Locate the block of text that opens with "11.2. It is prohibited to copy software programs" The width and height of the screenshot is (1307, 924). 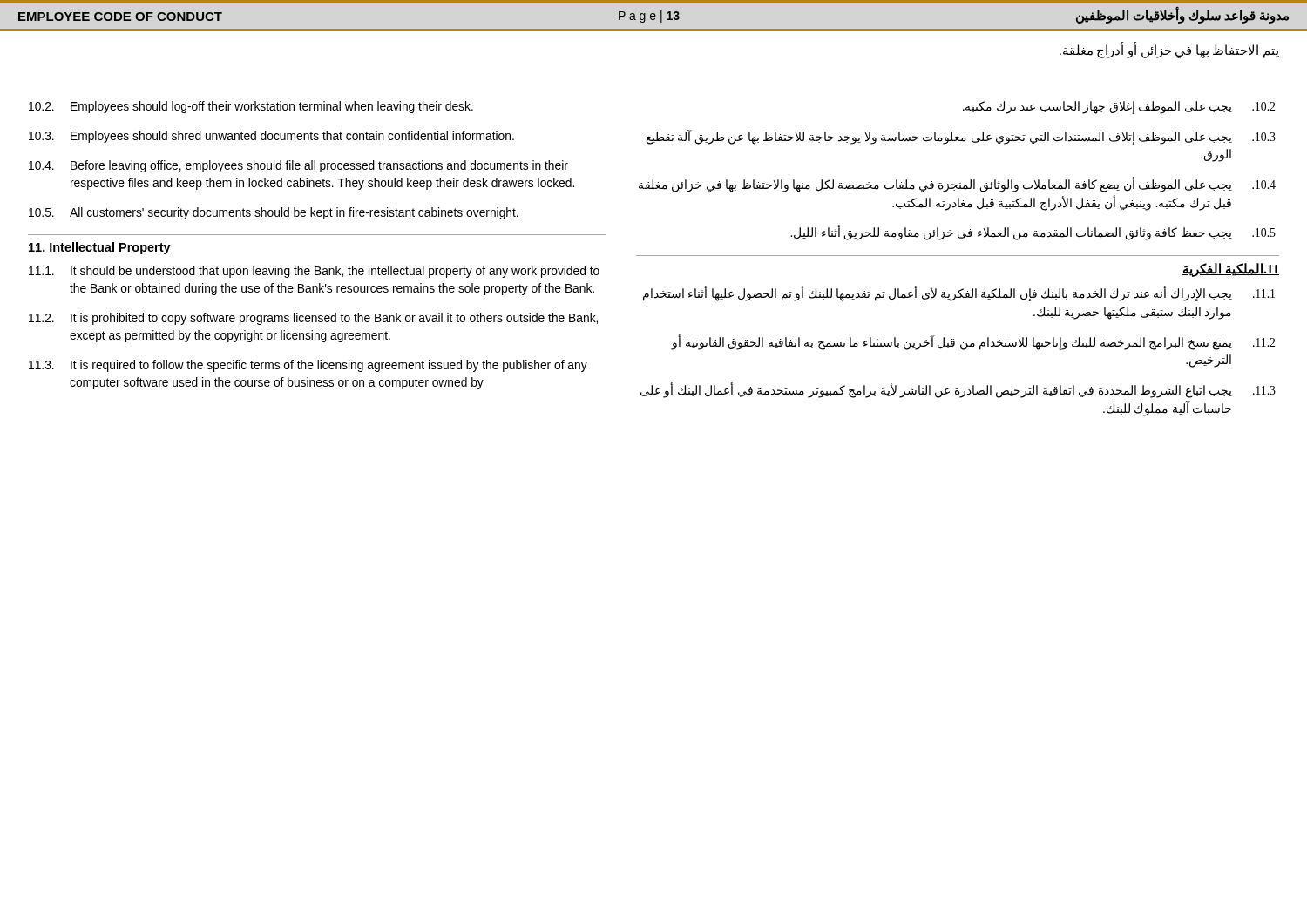[x=317, y=327]
